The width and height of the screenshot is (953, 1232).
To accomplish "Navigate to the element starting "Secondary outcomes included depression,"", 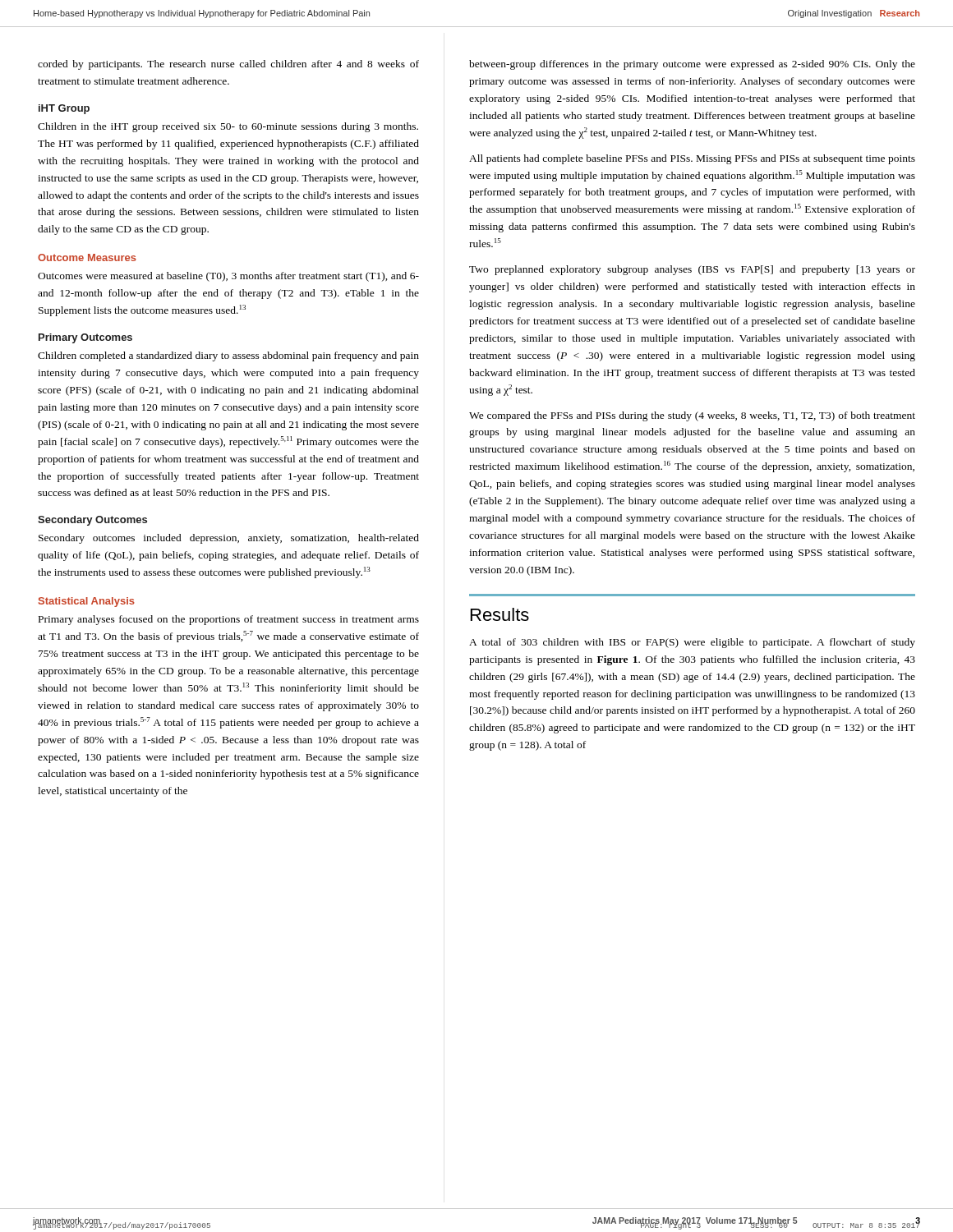I will 228,556.
